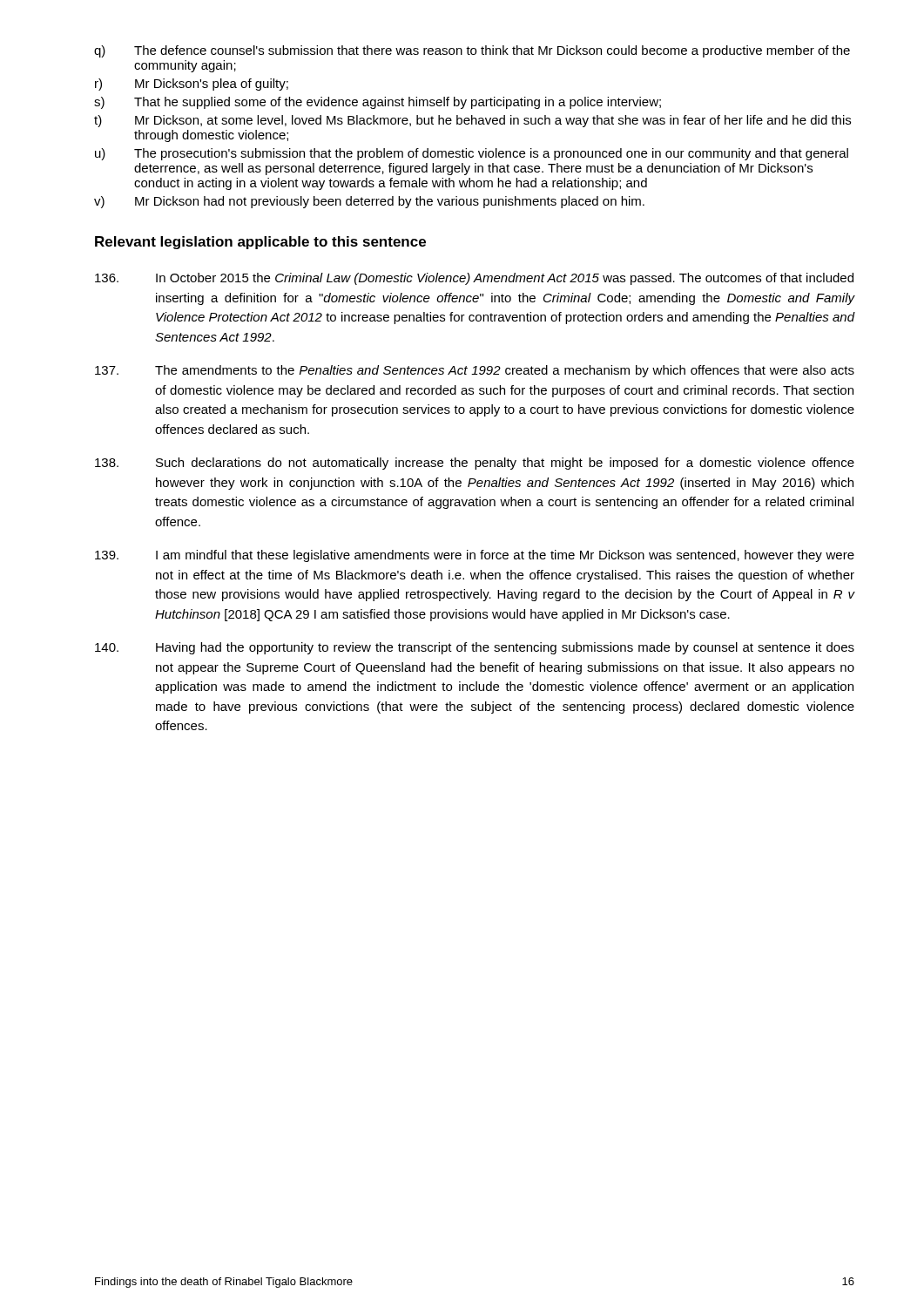
Task: Click the section header that begins "Relevant legislation applicable to"
Action: click(260, 242)
